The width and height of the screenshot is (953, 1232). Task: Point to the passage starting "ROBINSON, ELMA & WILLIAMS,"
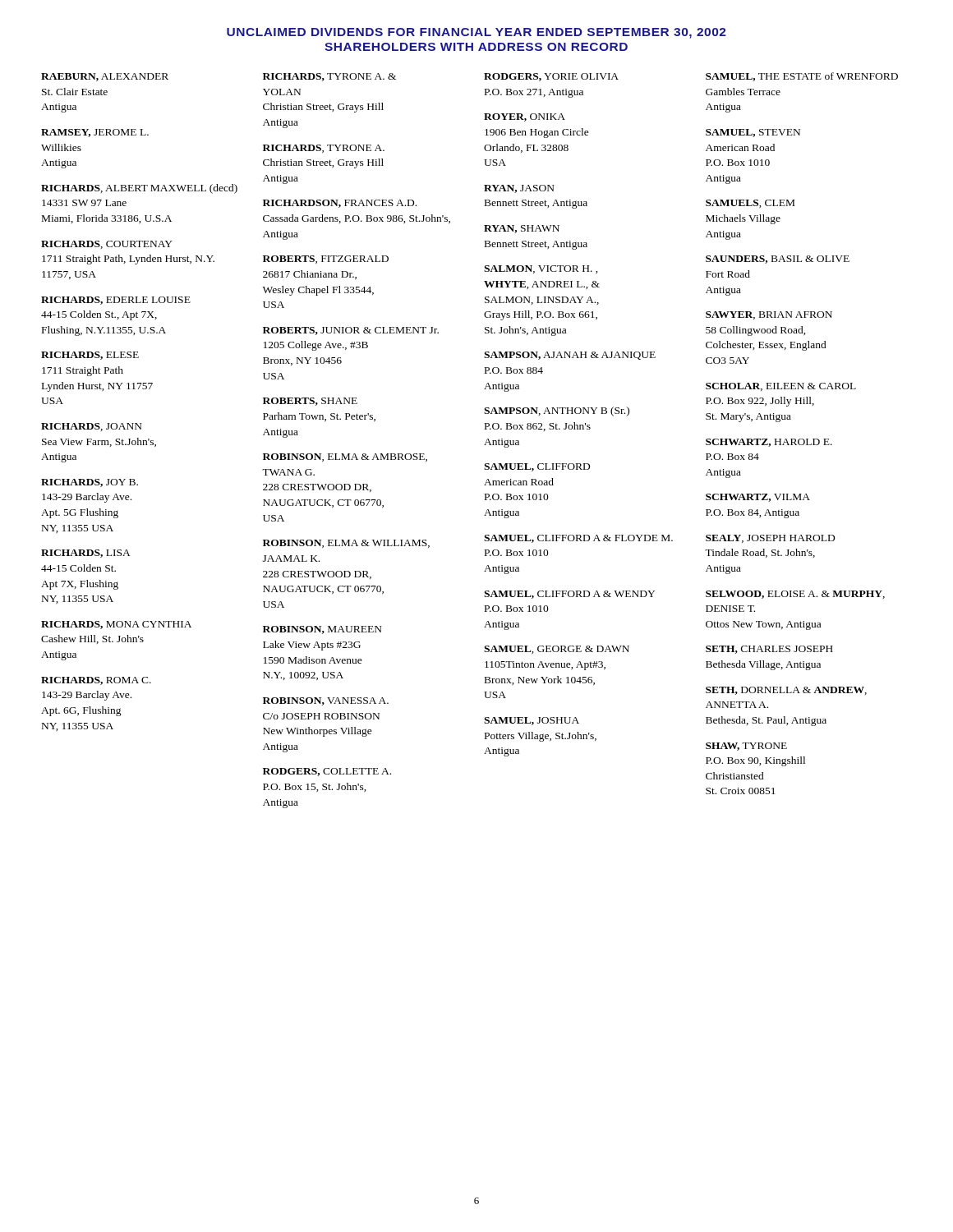[x=346, y=573]
